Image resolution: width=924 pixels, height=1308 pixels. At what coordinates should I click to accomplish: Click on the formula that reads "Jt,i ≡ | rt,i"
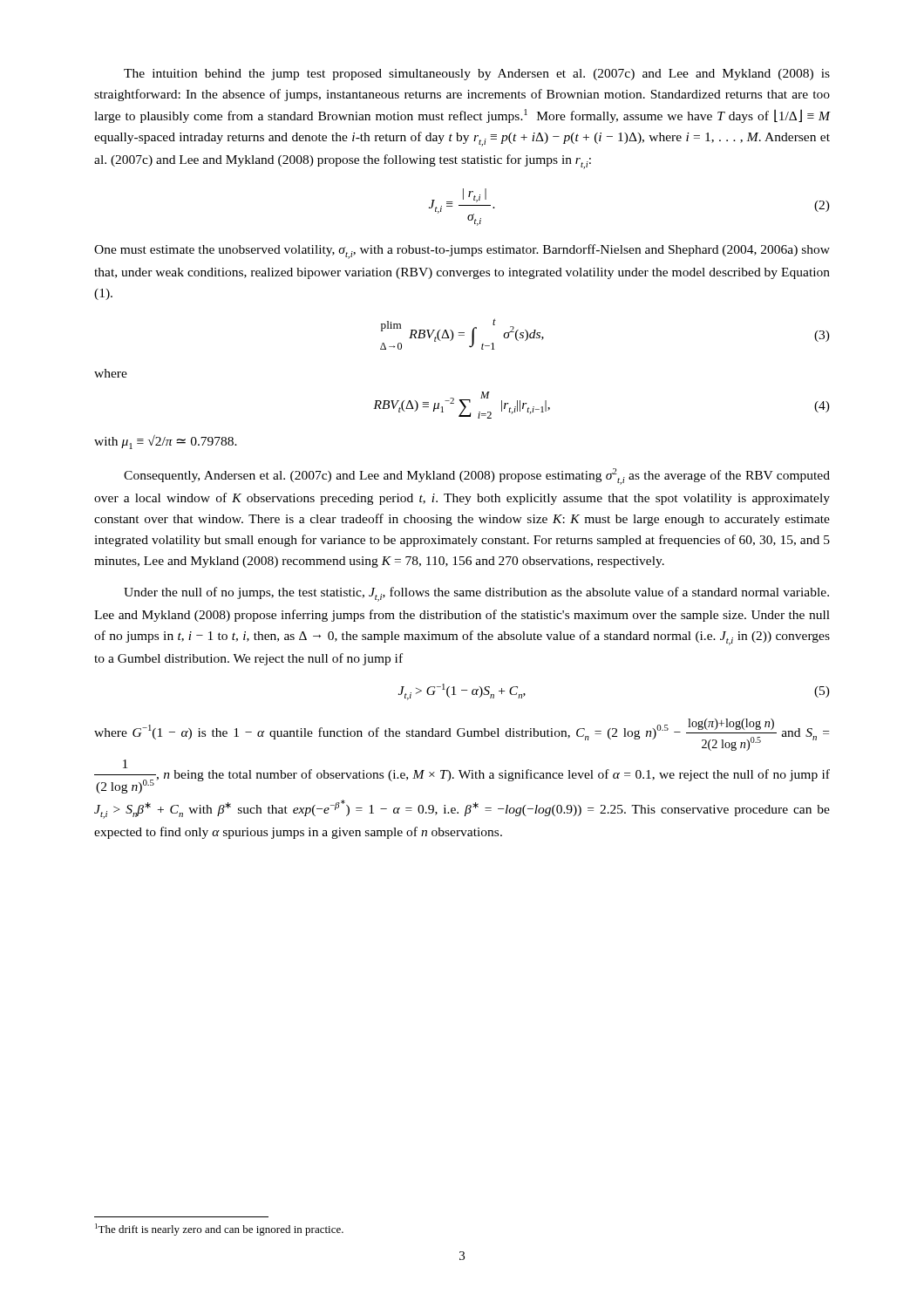coord(475,205)
